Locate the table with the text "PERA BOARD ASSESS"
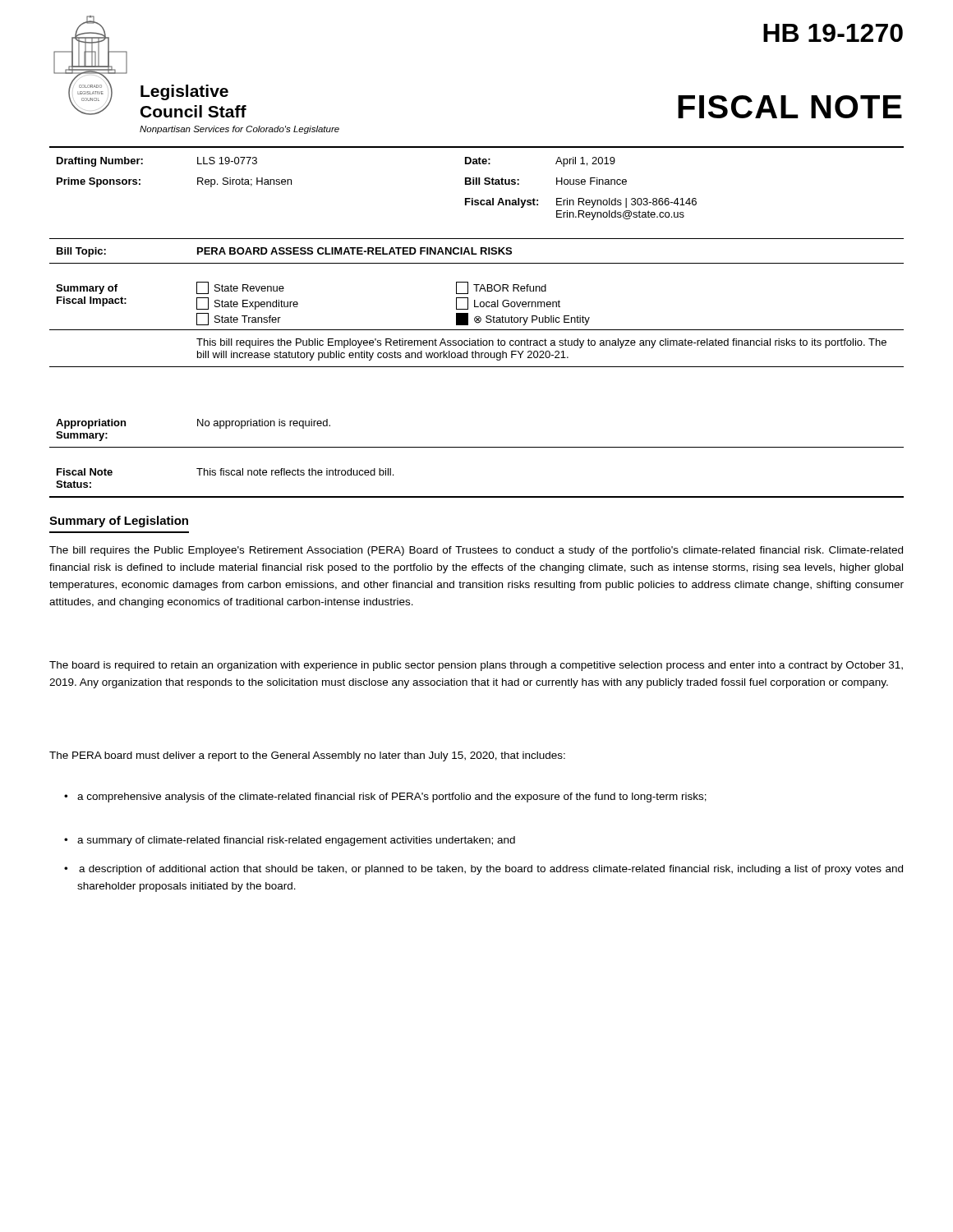This screenshot has width=953, height=1232. pyautogui.click(x=476, y=251)
